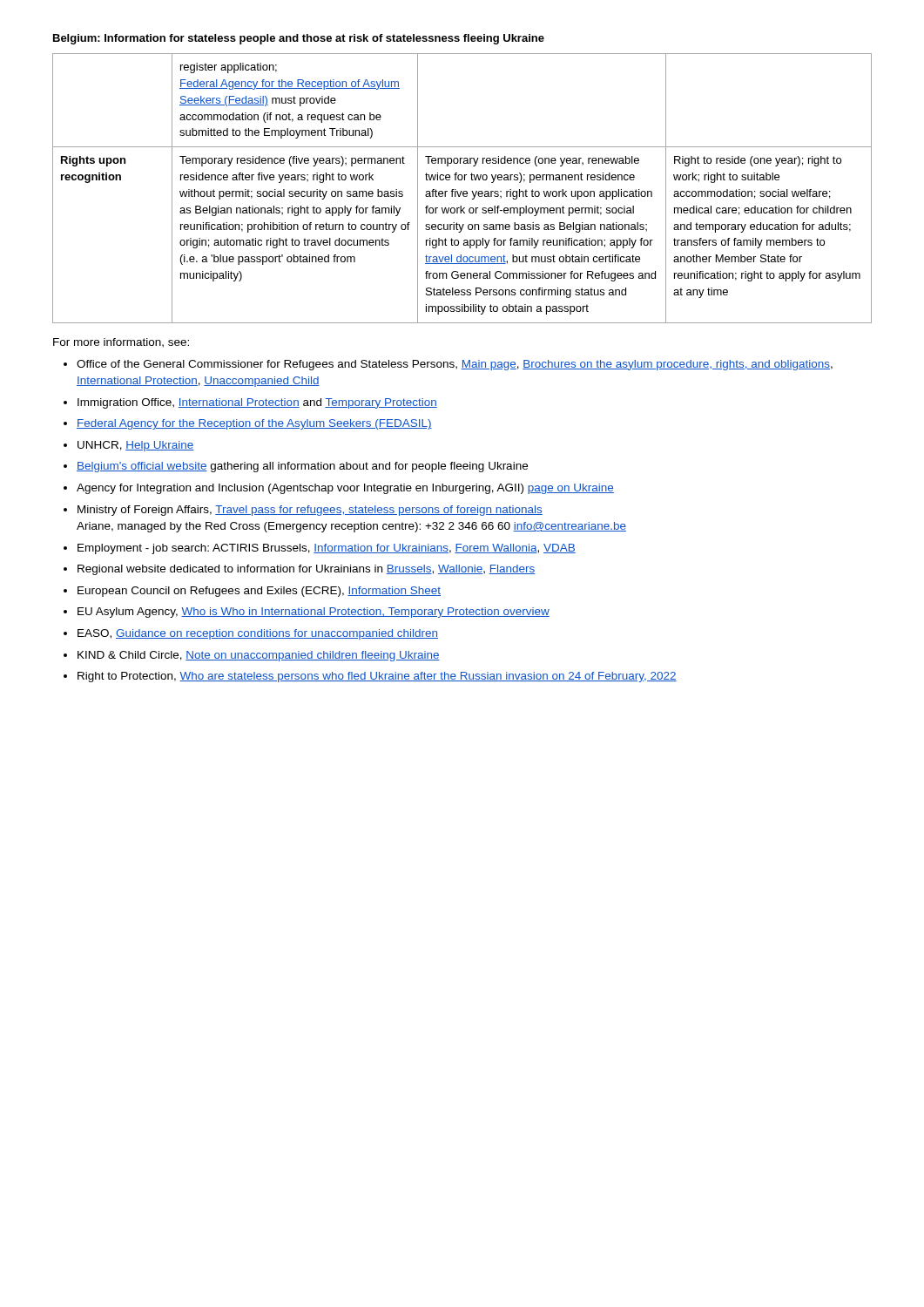Viewport: 924px width, 1307px height.
Task: Navigate to the block starting "Immigration Office, International"
Action: point(257,402)
